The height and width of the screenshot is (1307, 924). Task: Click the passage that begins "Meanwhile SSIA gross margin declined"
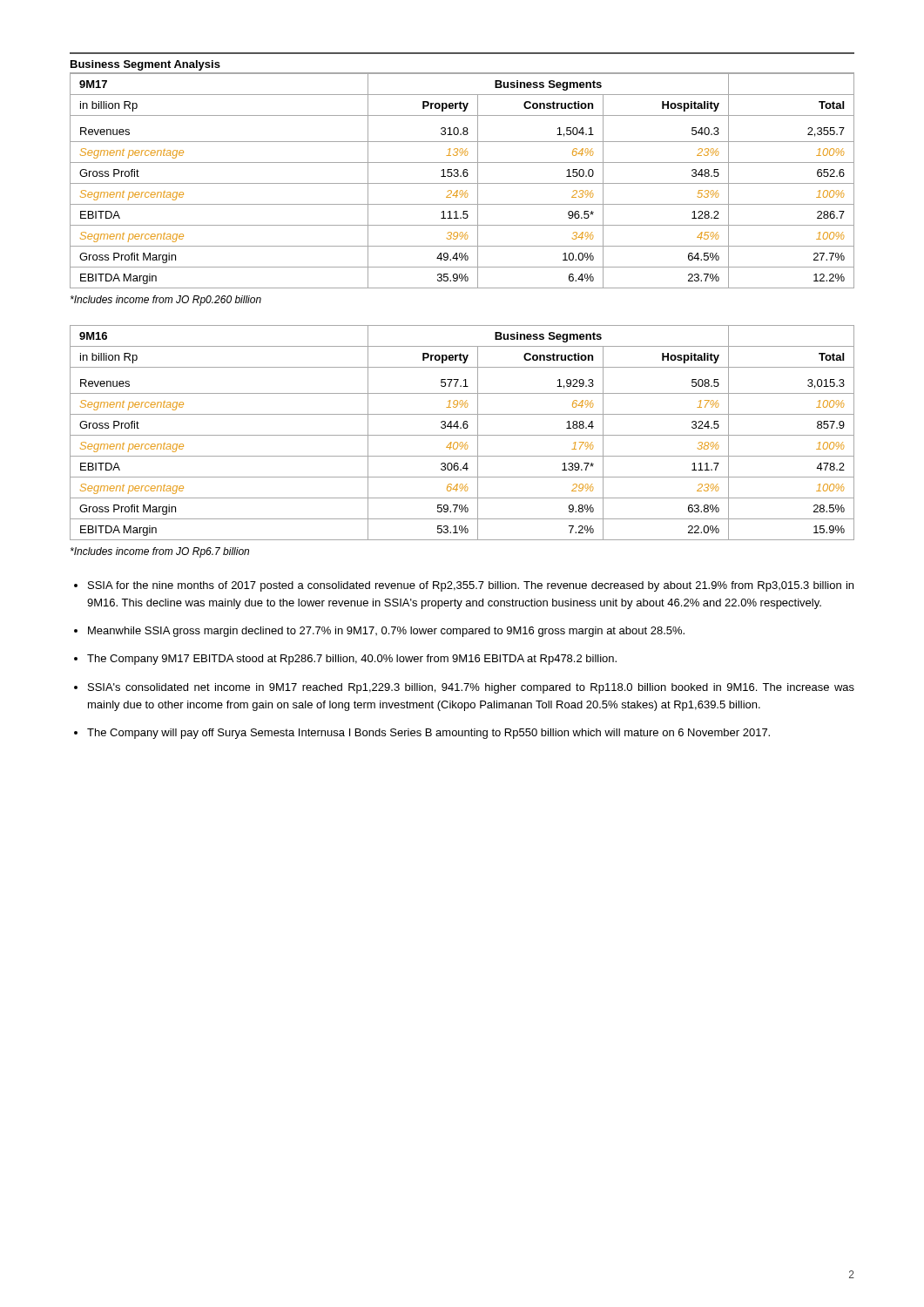[x=386, y=631]
